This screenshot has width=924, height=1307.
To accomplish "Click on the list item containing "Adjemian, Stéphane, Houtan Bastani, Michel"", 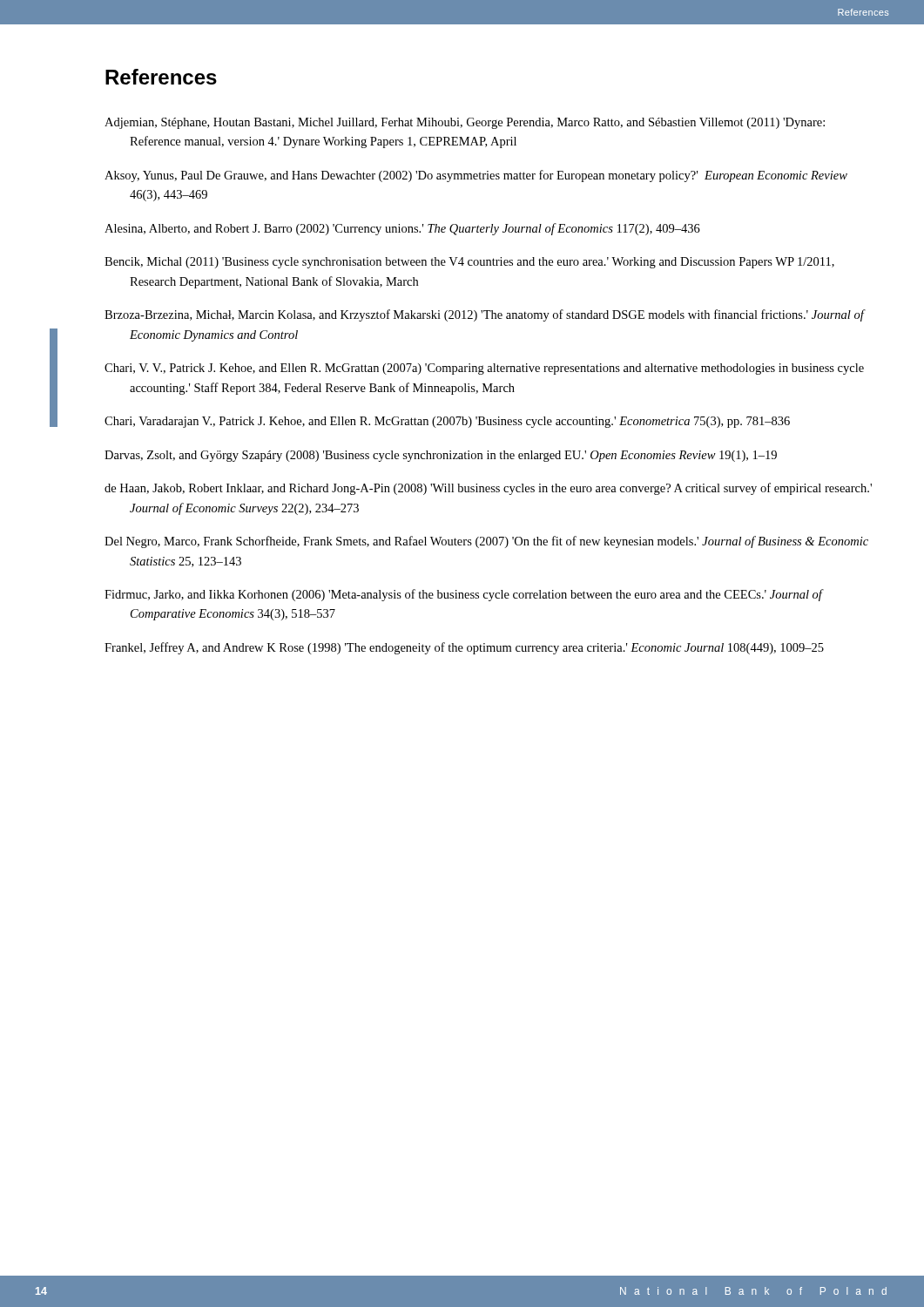I will tap(465, 132).
